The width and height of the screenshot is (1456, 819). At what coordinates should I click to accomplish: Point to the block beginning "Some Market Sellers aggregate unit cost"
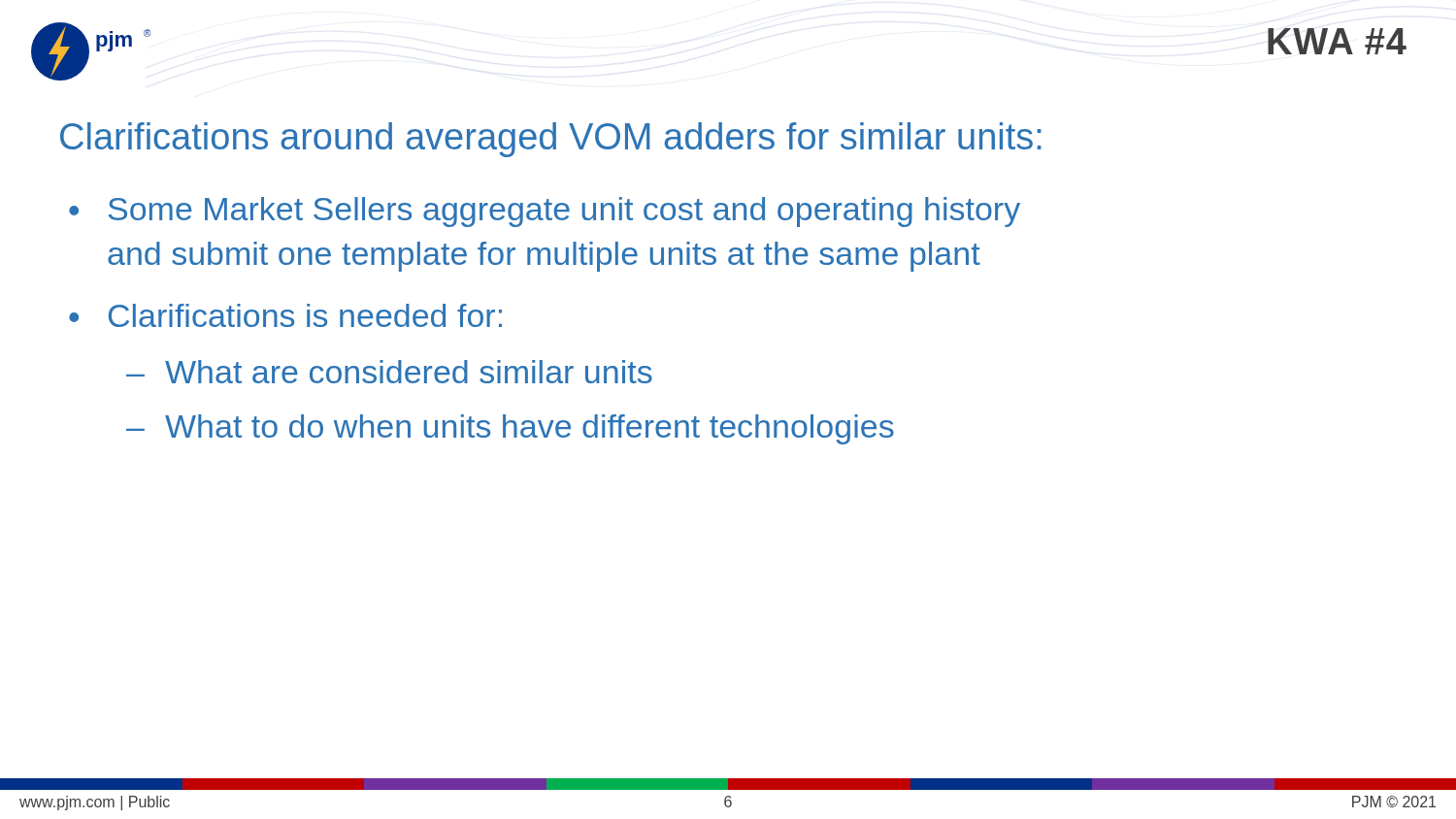[564, 231]
